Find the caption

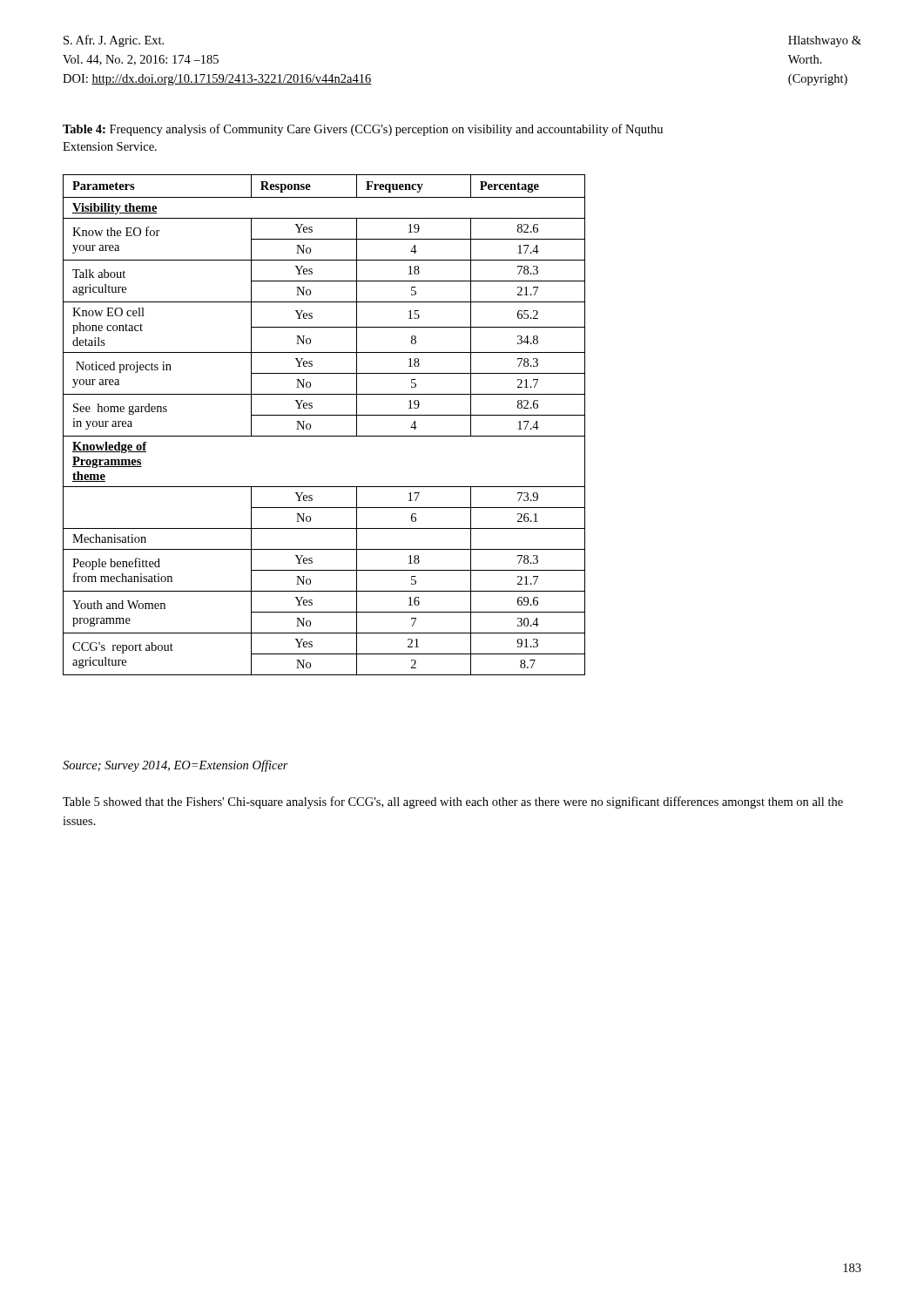363,138
